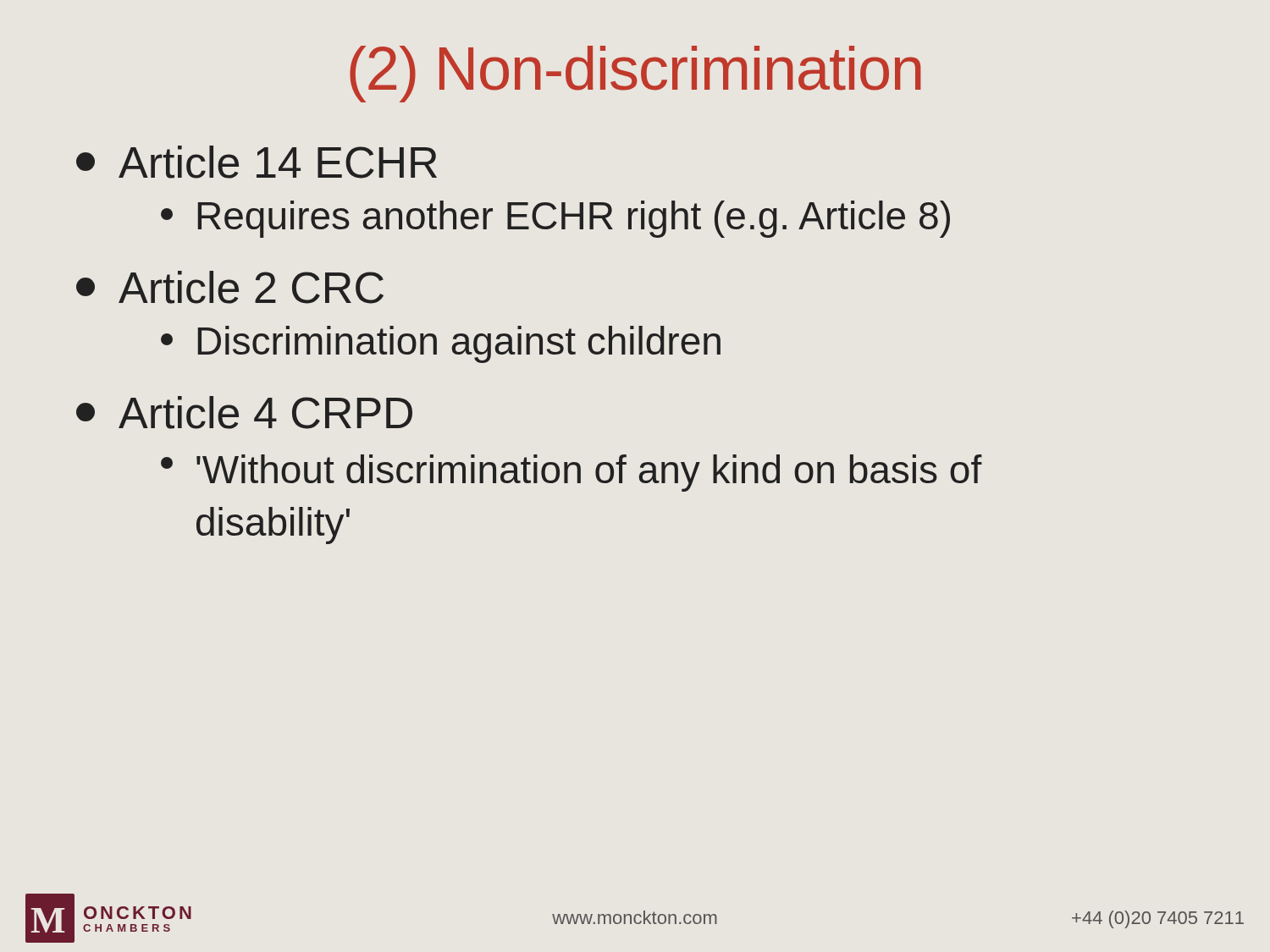Image resolution: width=1270 pixels, height=952 pixels.
Task: Select the region starting "Article 4 CRPD"
Action: coord(245,413)
